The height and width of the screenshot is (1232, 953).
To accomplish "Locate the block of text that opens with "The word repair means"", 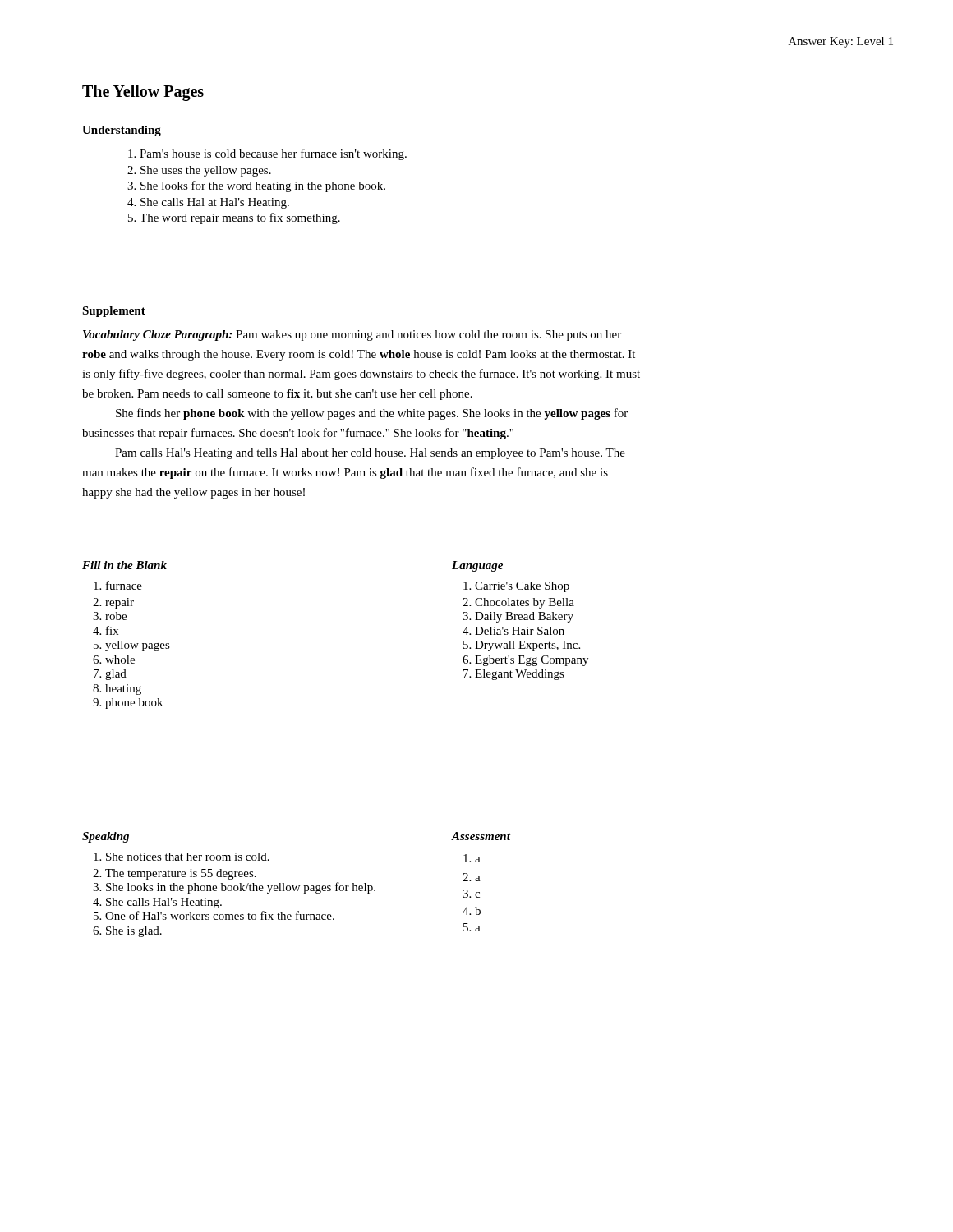I will click(261, 218).
